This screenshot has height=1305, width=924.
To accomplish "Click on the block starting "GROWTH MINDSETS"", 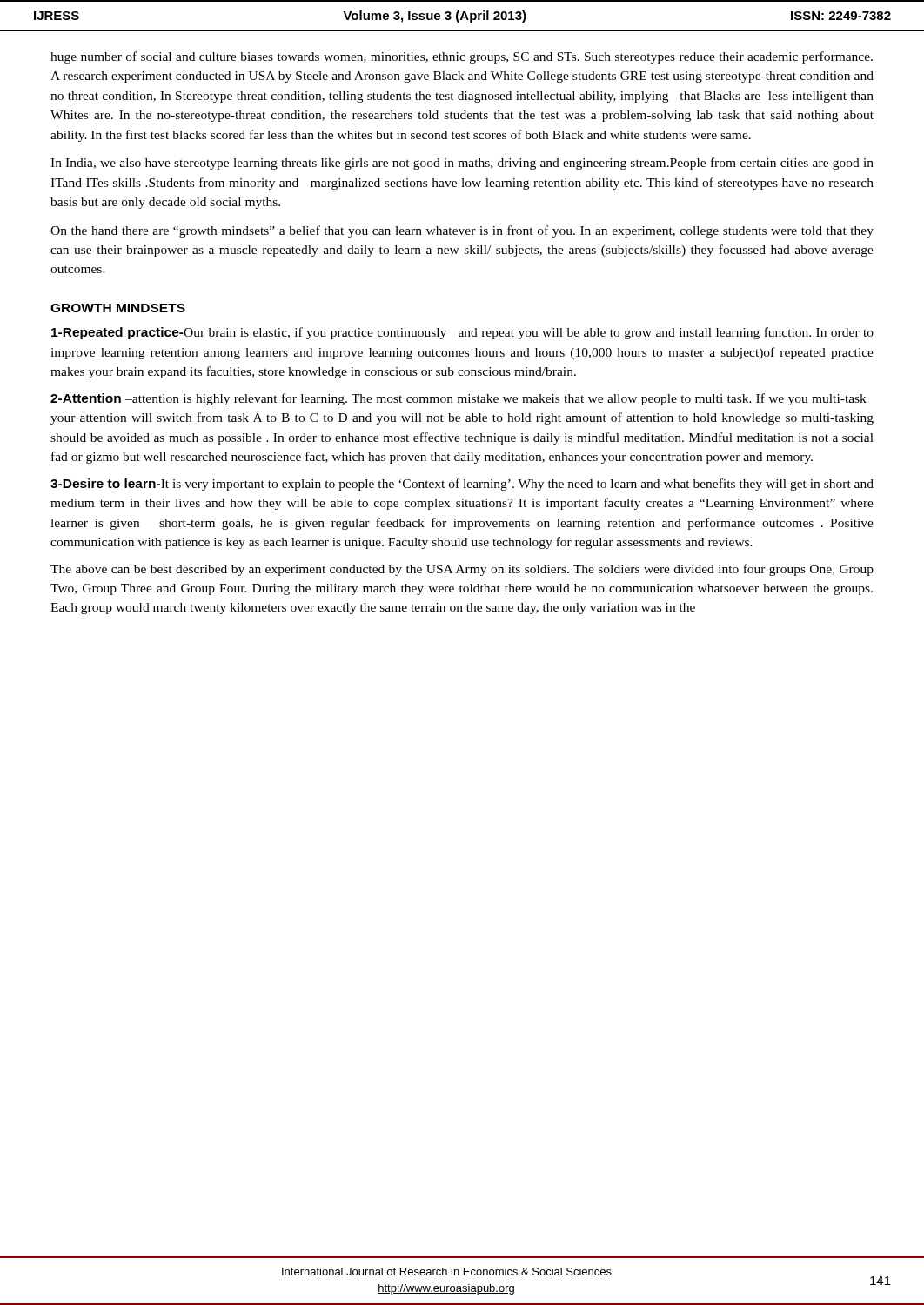I will 118,307.
